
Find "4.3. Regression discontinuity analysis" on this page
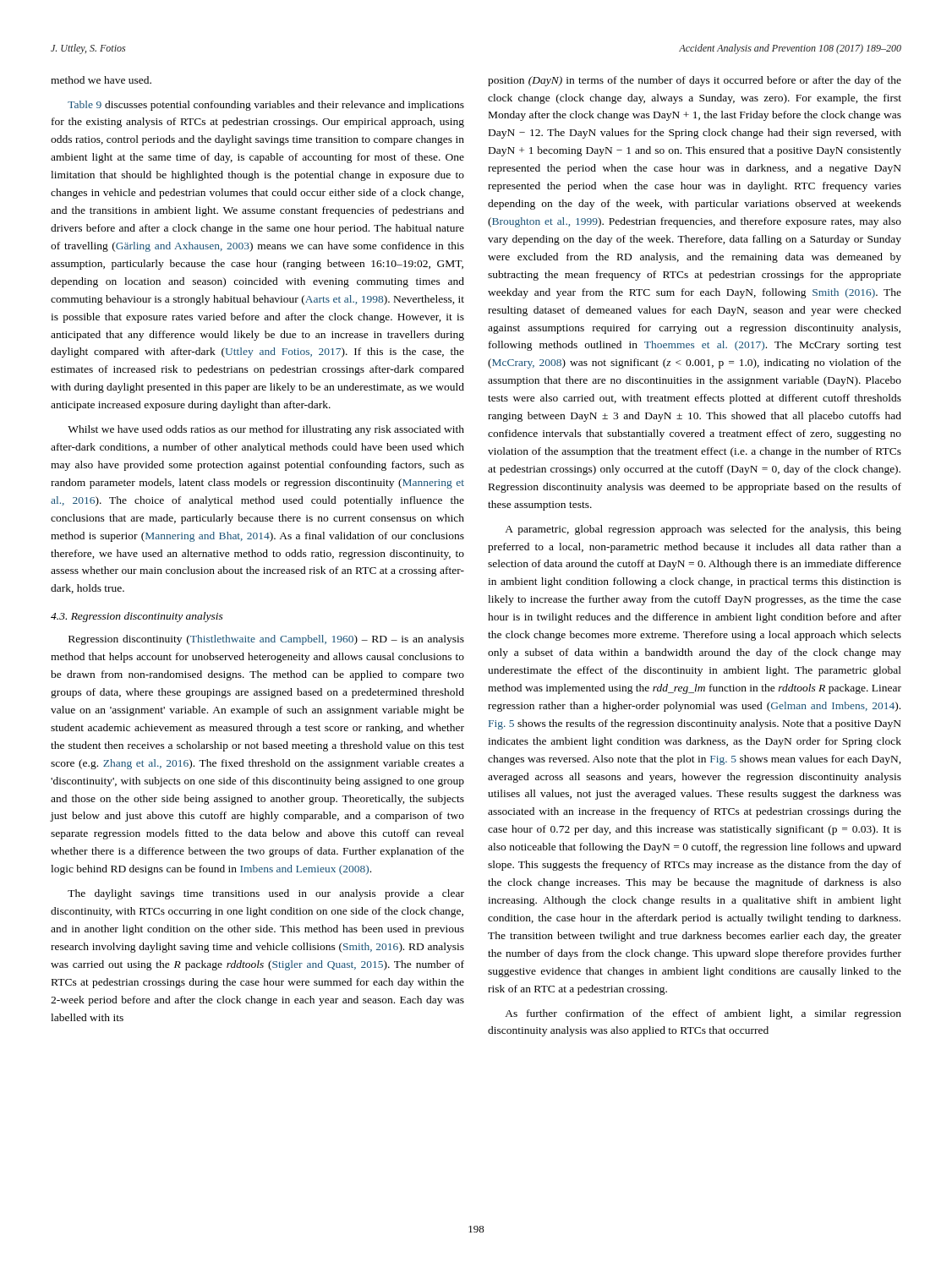point(137,616)
